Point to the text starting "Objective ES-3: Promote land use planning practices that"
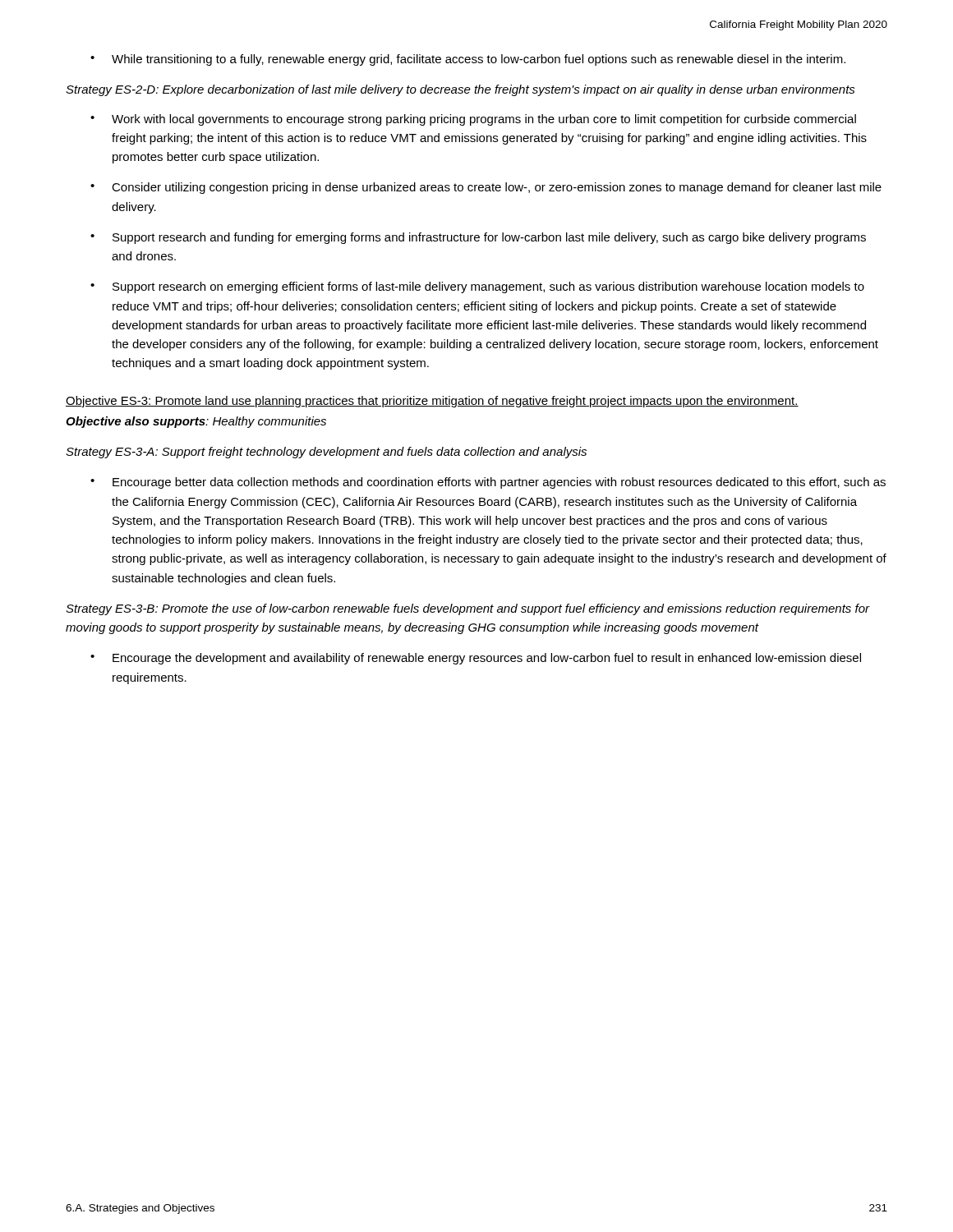The height and width of the screenshot is (1232, 953). pyautogui.click(x=432, y=400)
